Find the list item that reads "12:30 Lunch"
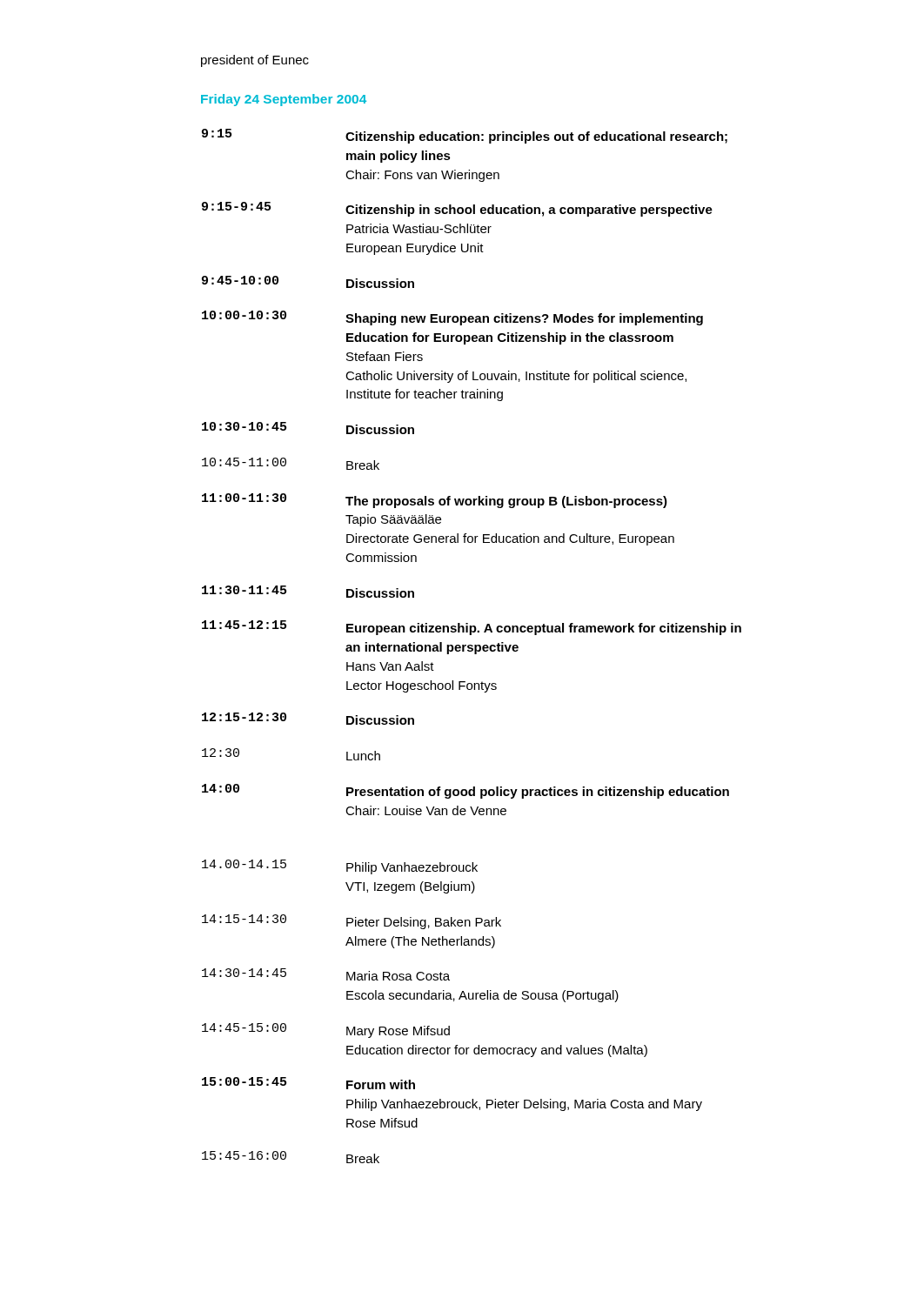 (221, 755)
